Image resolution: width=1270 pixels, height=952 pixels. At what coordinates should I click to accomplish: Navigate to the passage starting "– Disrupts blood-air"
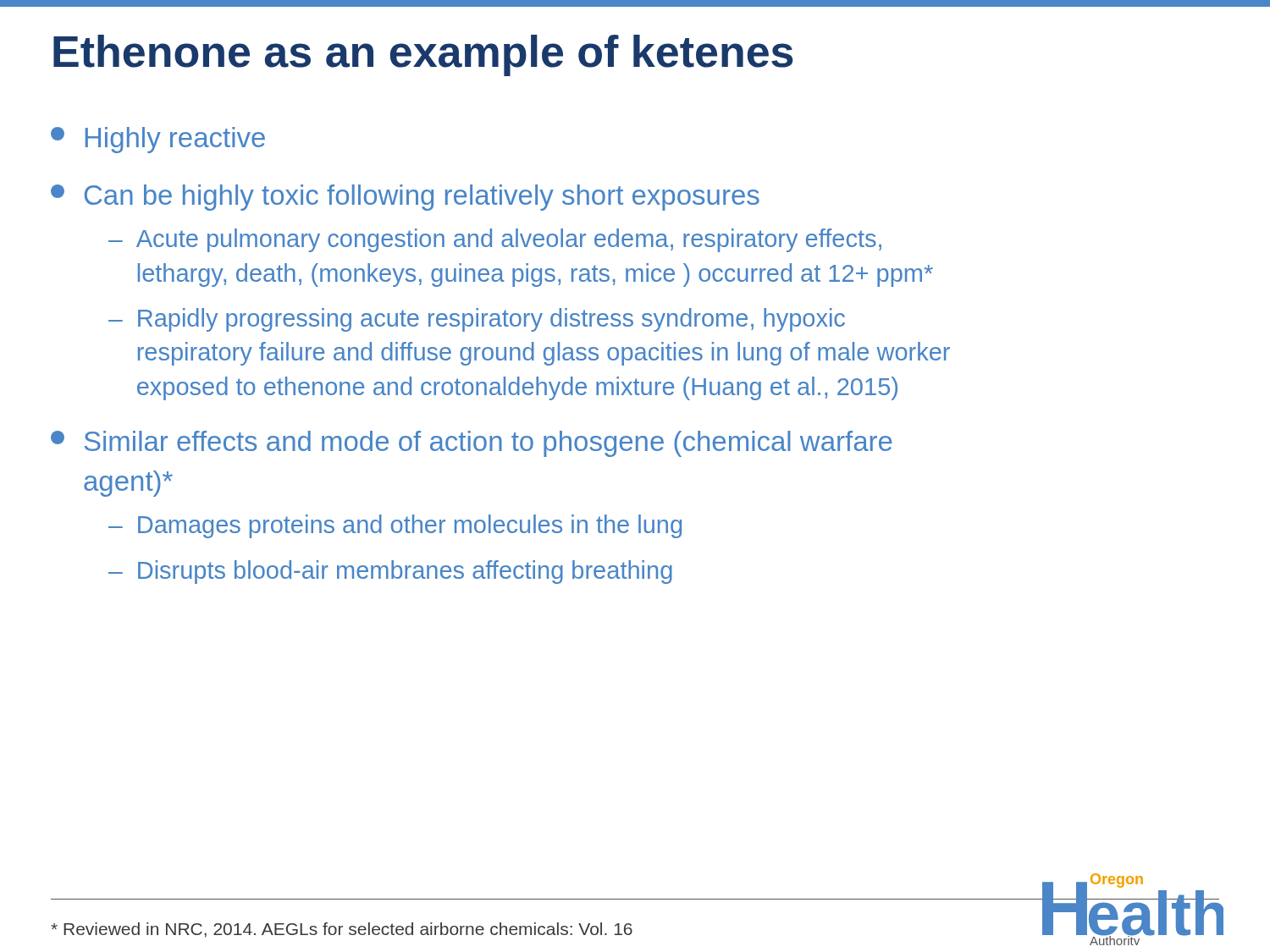(x=391, y=571)
